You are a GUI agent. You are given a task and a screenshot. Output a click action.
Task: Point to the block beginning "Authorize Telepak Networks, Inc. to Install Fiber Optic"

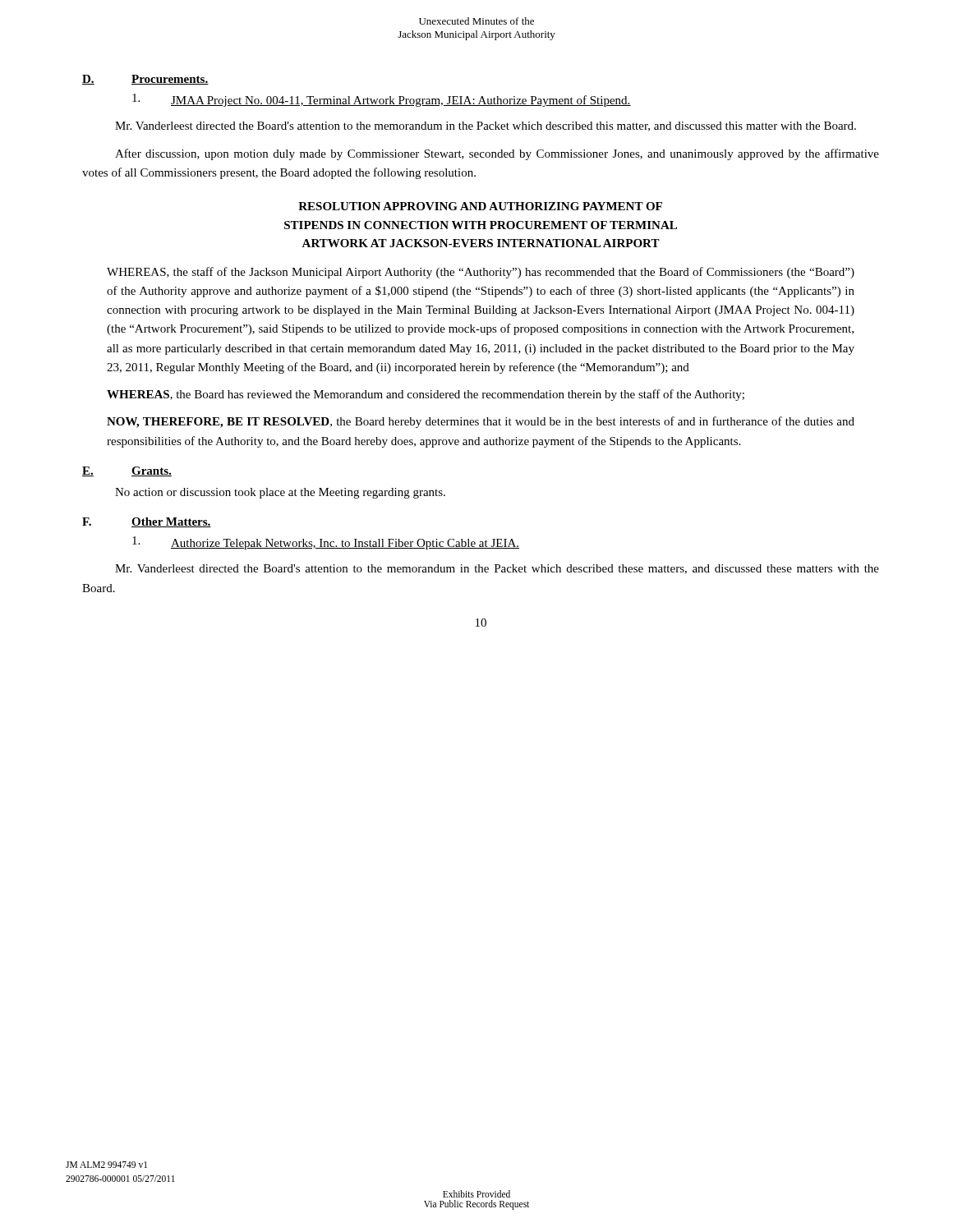[x=325, y=543]
